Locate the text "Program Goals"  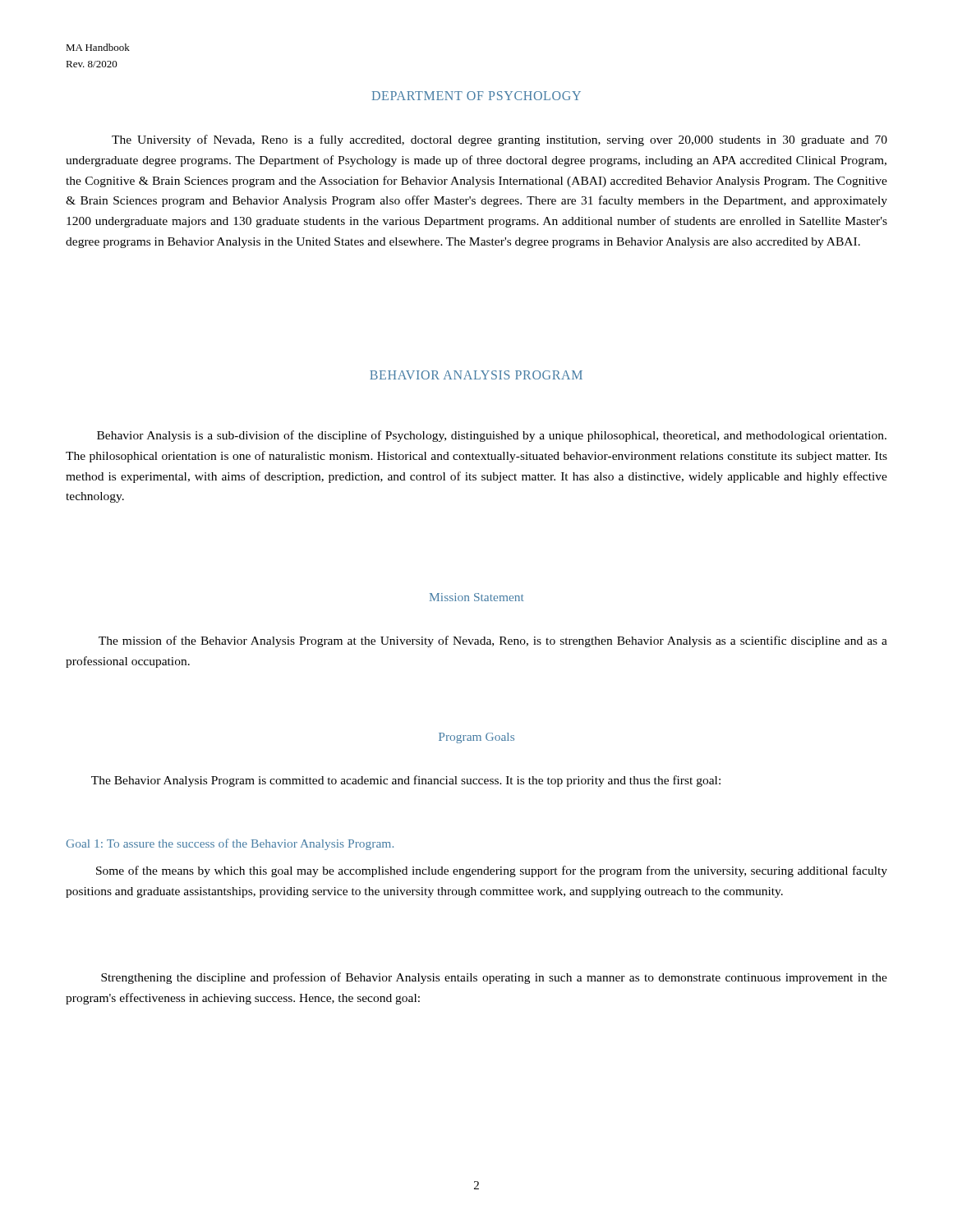[x=476, y=737]
